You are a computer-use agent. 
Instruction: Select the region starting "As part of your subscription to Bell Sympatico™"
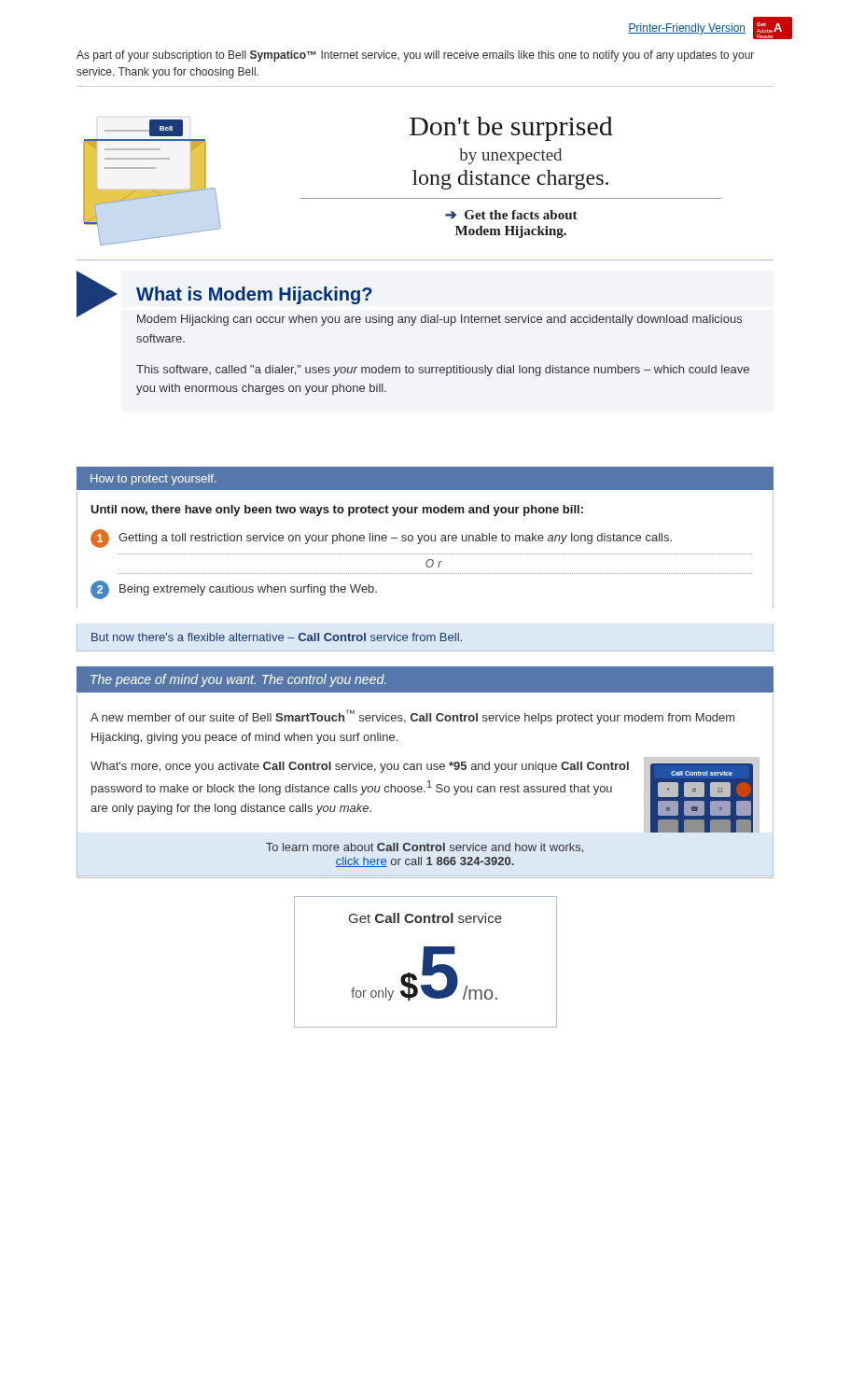(x=415, y=63)
